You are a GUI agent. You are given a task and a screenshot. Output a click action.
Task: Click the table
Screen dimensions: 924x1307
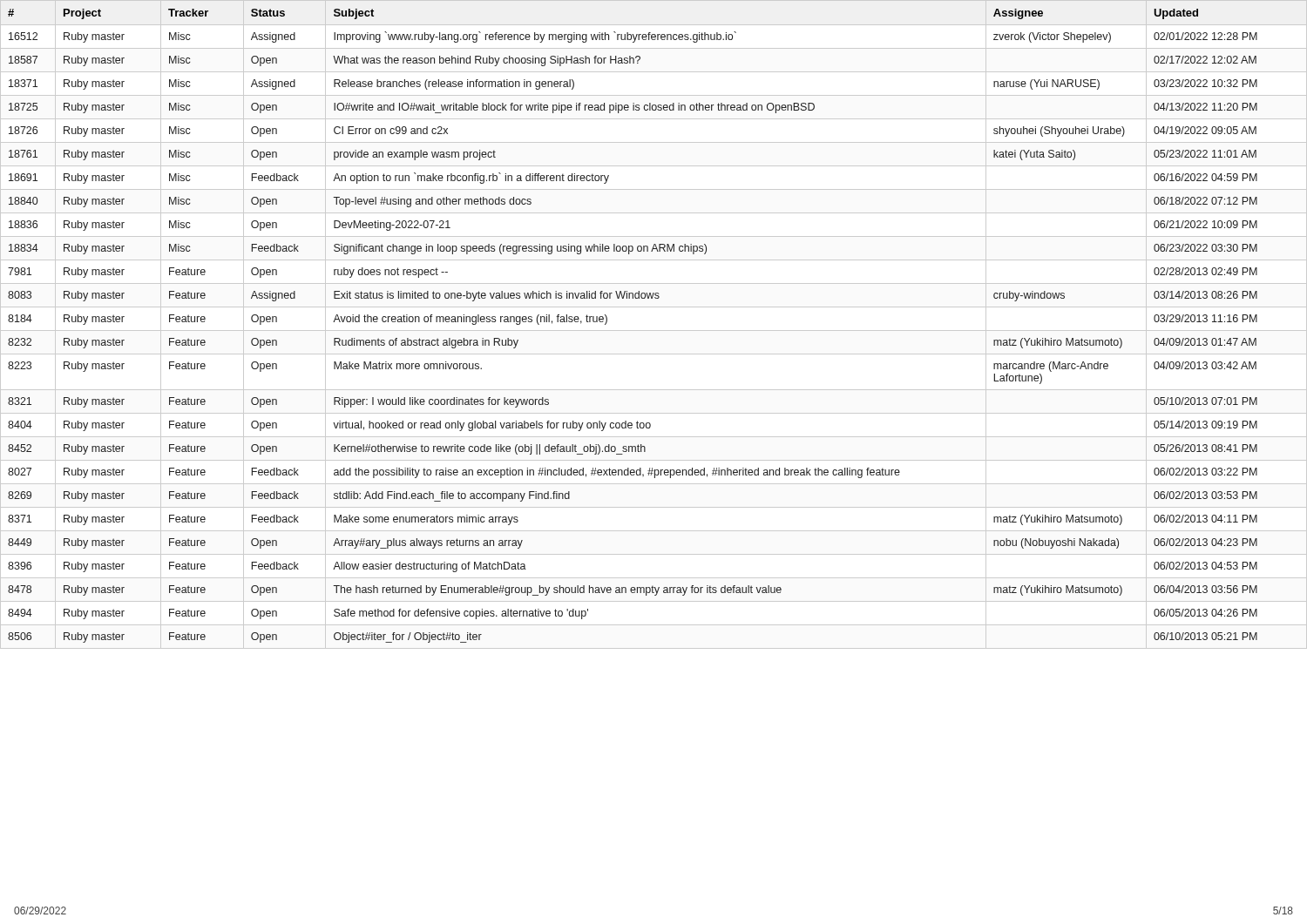(654, 324)
